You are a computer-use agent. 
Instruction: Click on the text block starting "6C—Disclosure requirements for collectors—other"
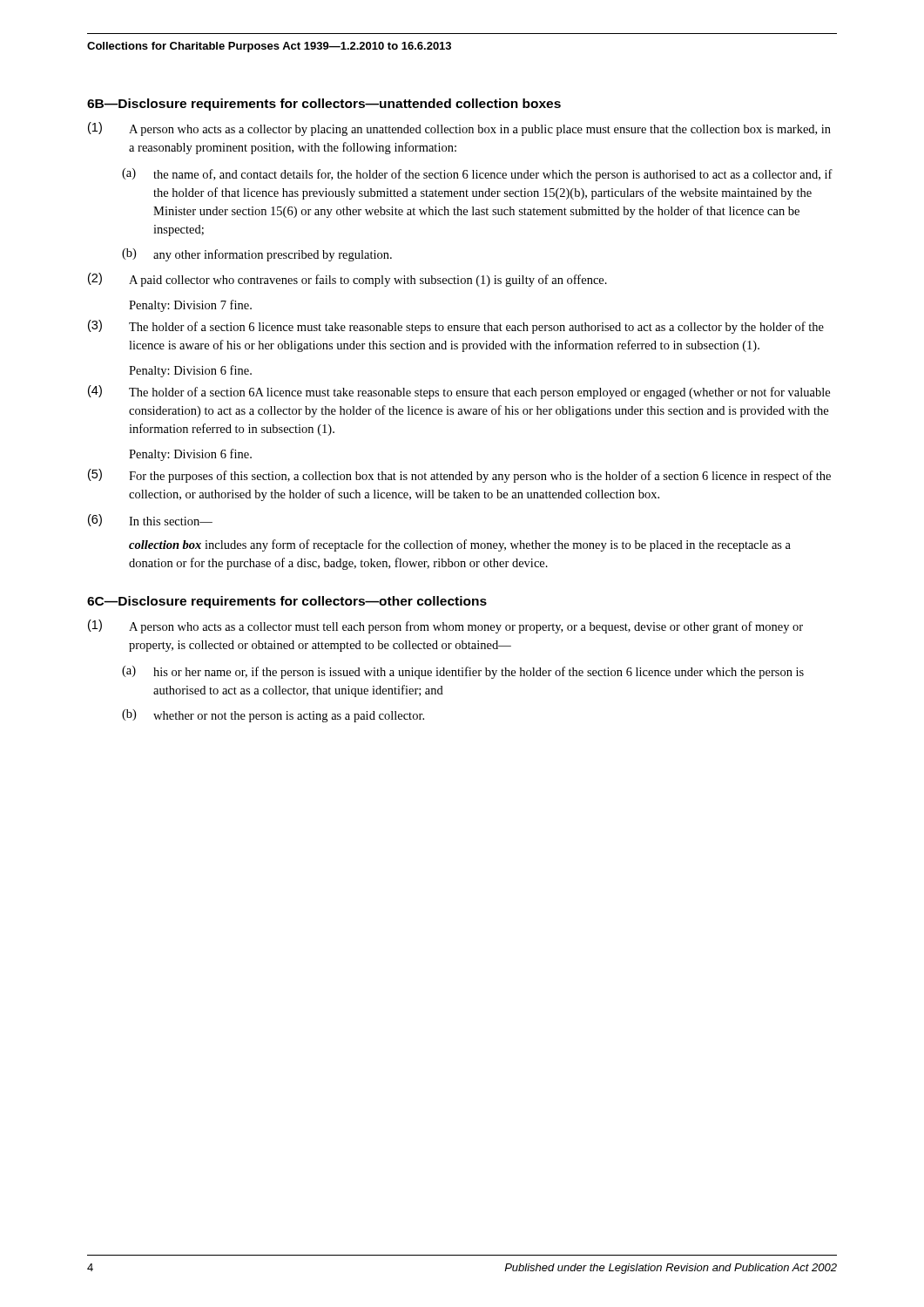coord(287,601)
